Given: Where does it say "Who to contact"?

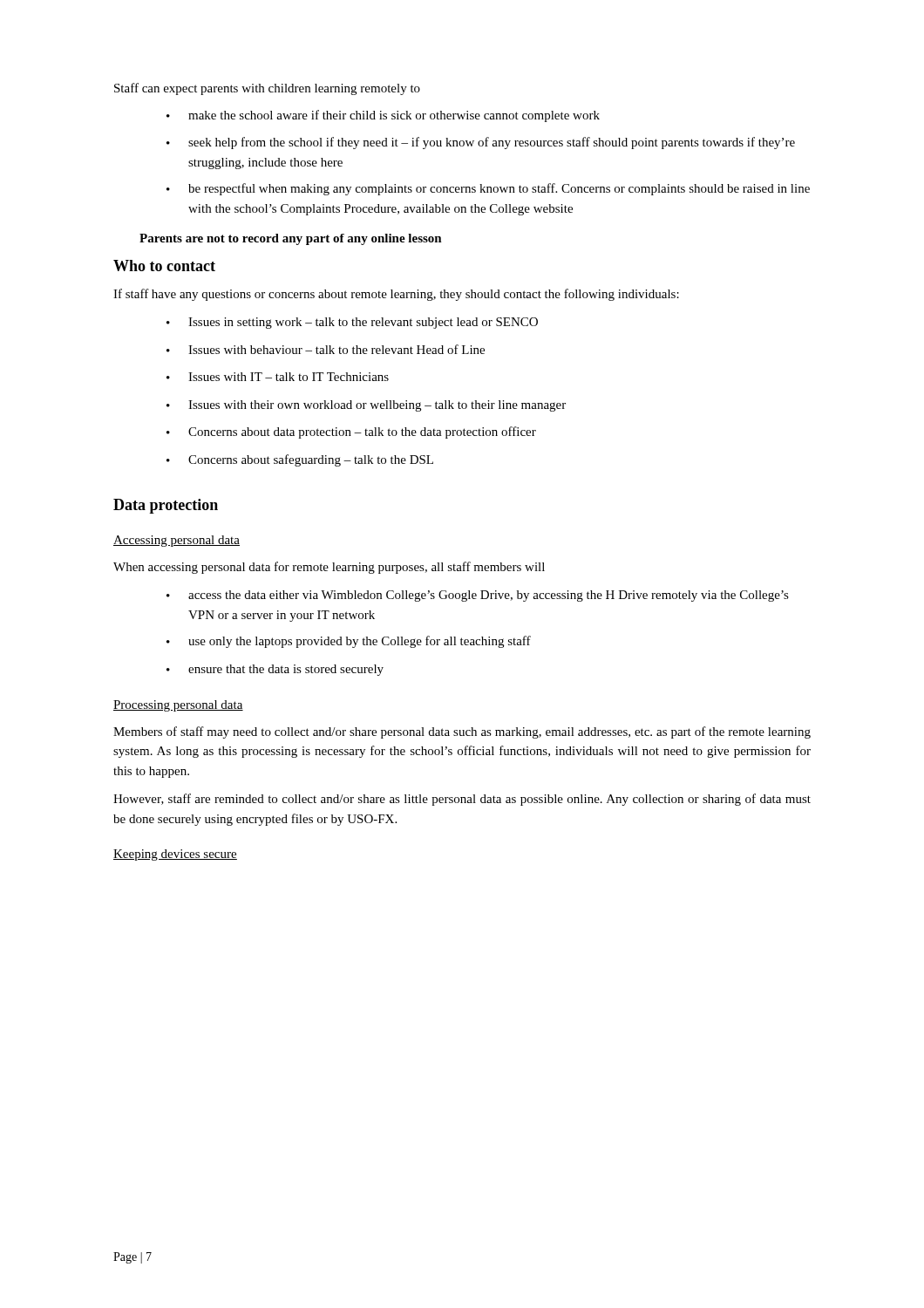Looking at the screenshot, I should point(164,266).
